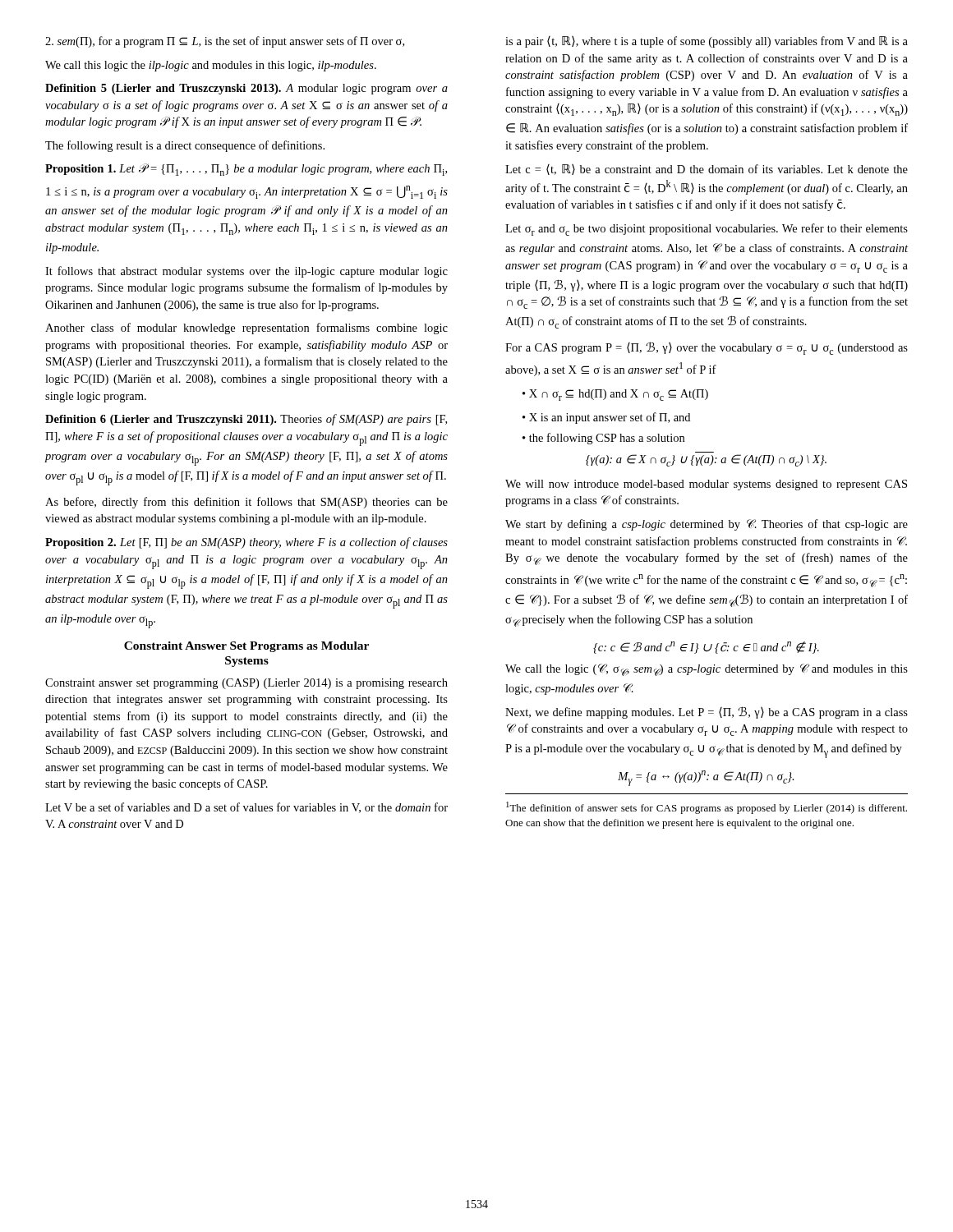Locate the block of text that opens with "1The definition of answer sets for CAS"
This screenshot has width=953, height=1232.
707,814
